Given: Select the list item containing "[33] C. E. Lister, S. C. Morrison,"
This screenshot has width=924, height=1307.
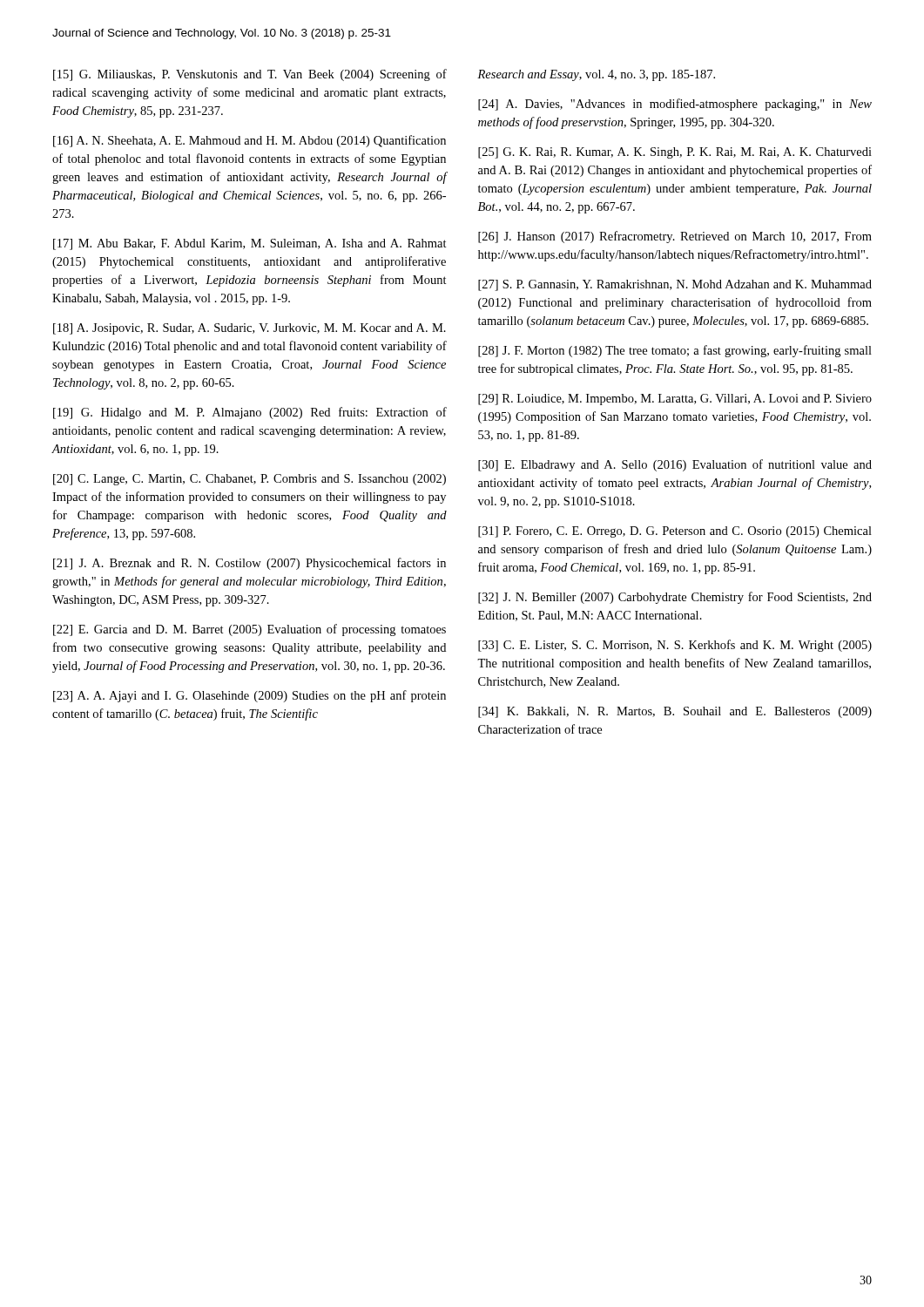Looking at the screenshot, I should pos(675,663).
